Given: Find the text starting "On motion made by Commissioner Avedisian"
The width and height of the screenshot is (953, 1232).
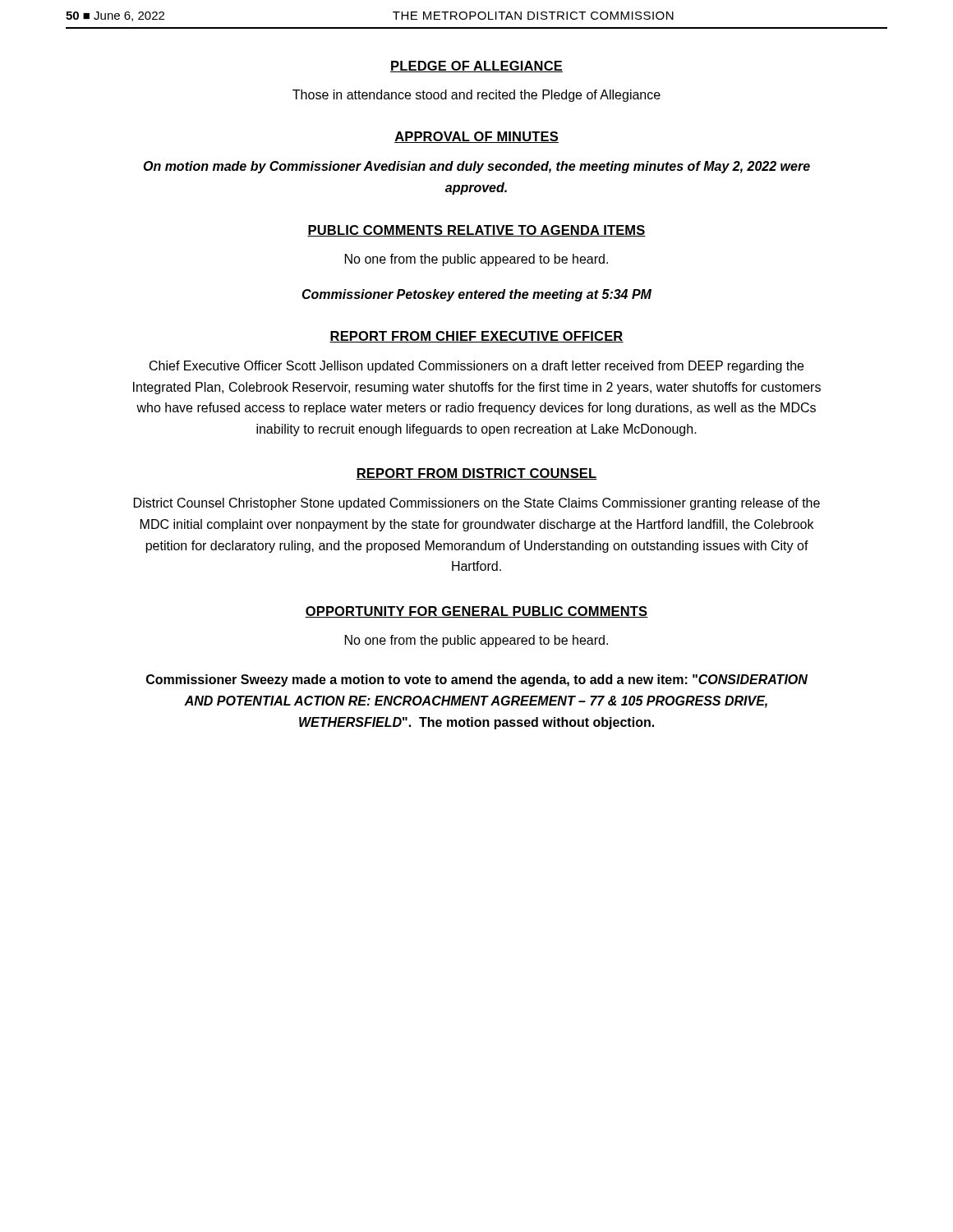Looking at the screenshot, I should tap(476, 177).
